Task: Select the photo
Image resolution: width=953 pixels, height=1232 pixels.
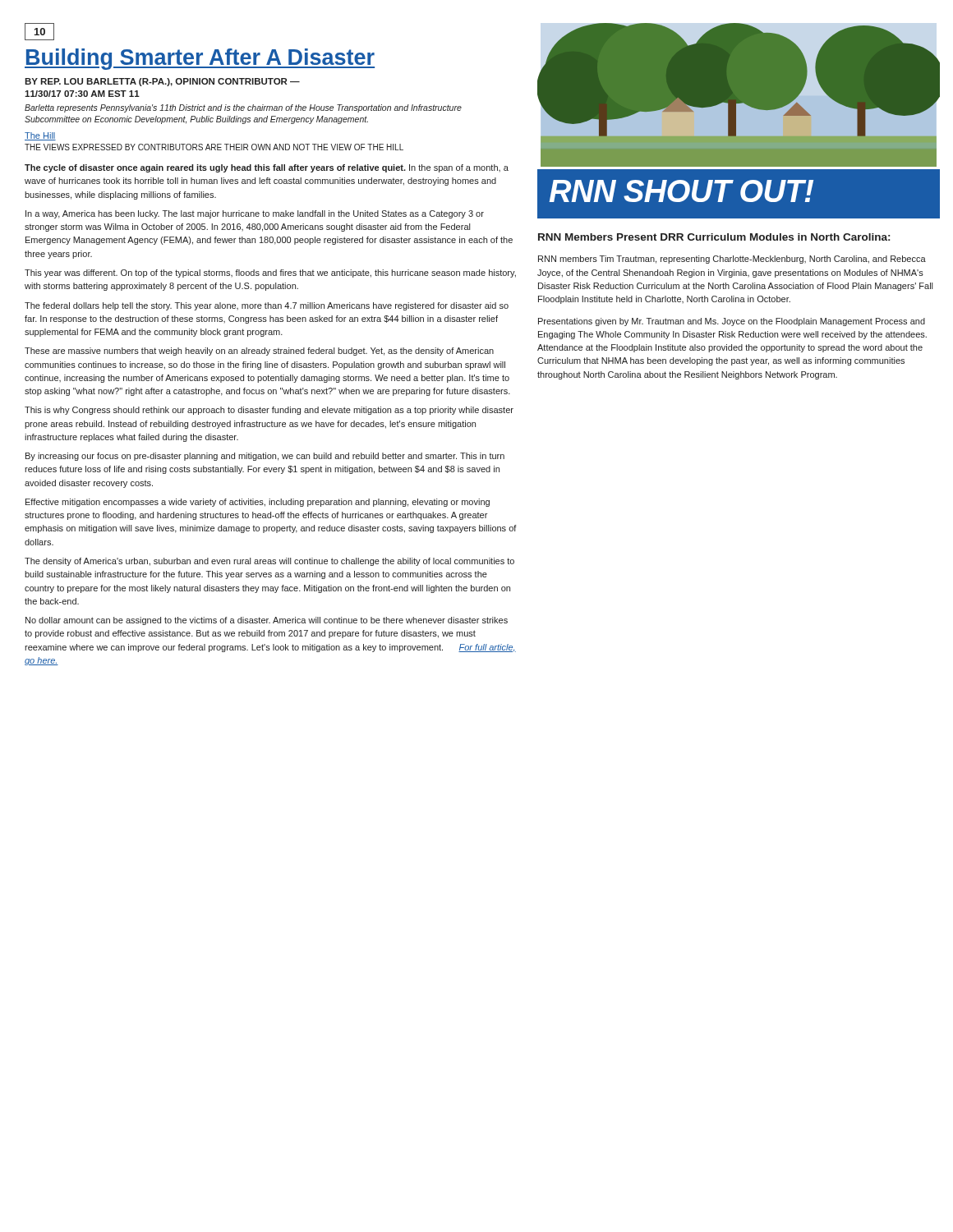Action: tap(739, 96)
